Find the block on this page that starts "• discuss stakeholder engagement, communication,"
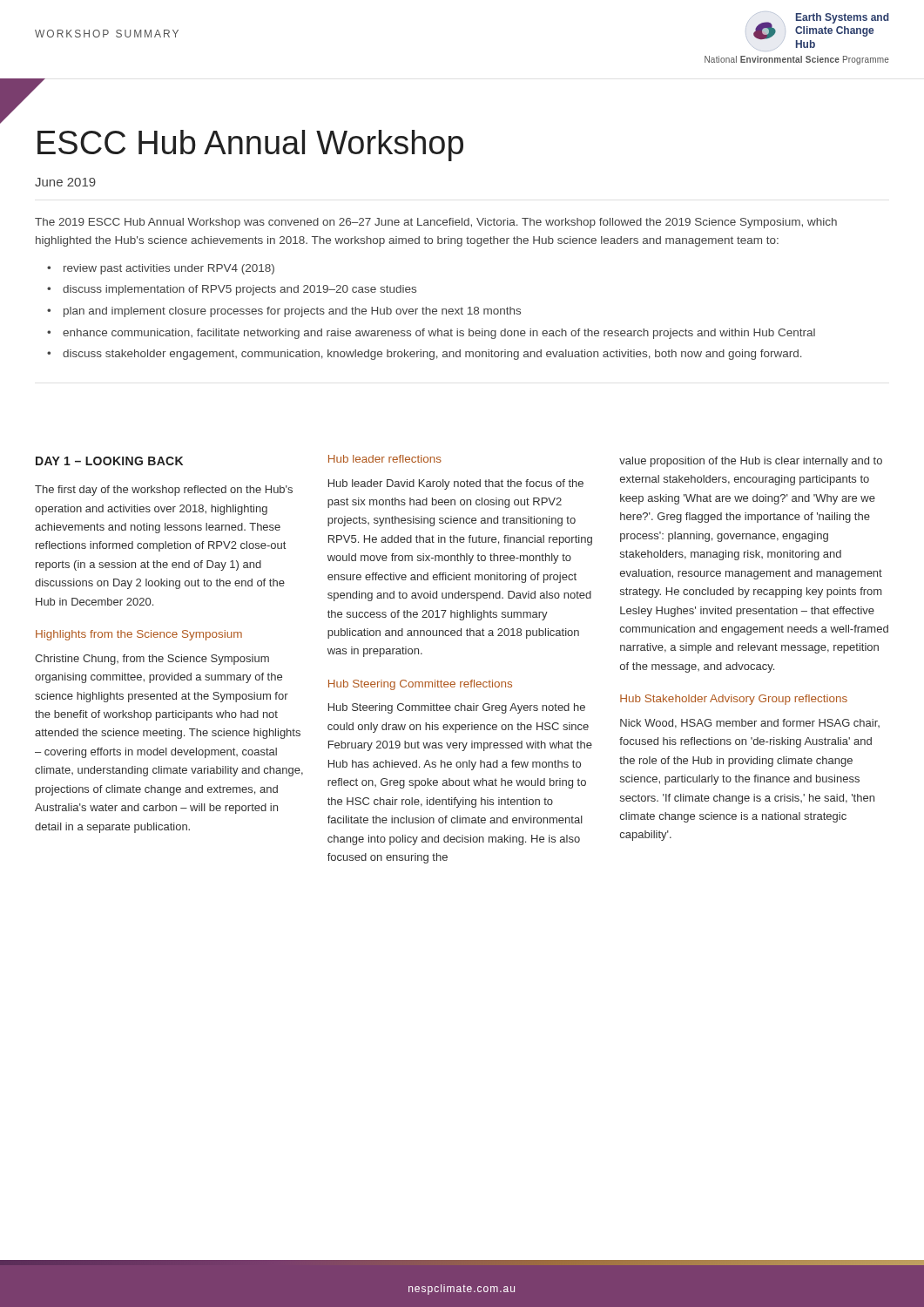924x1307 pixels. [425, 354]
